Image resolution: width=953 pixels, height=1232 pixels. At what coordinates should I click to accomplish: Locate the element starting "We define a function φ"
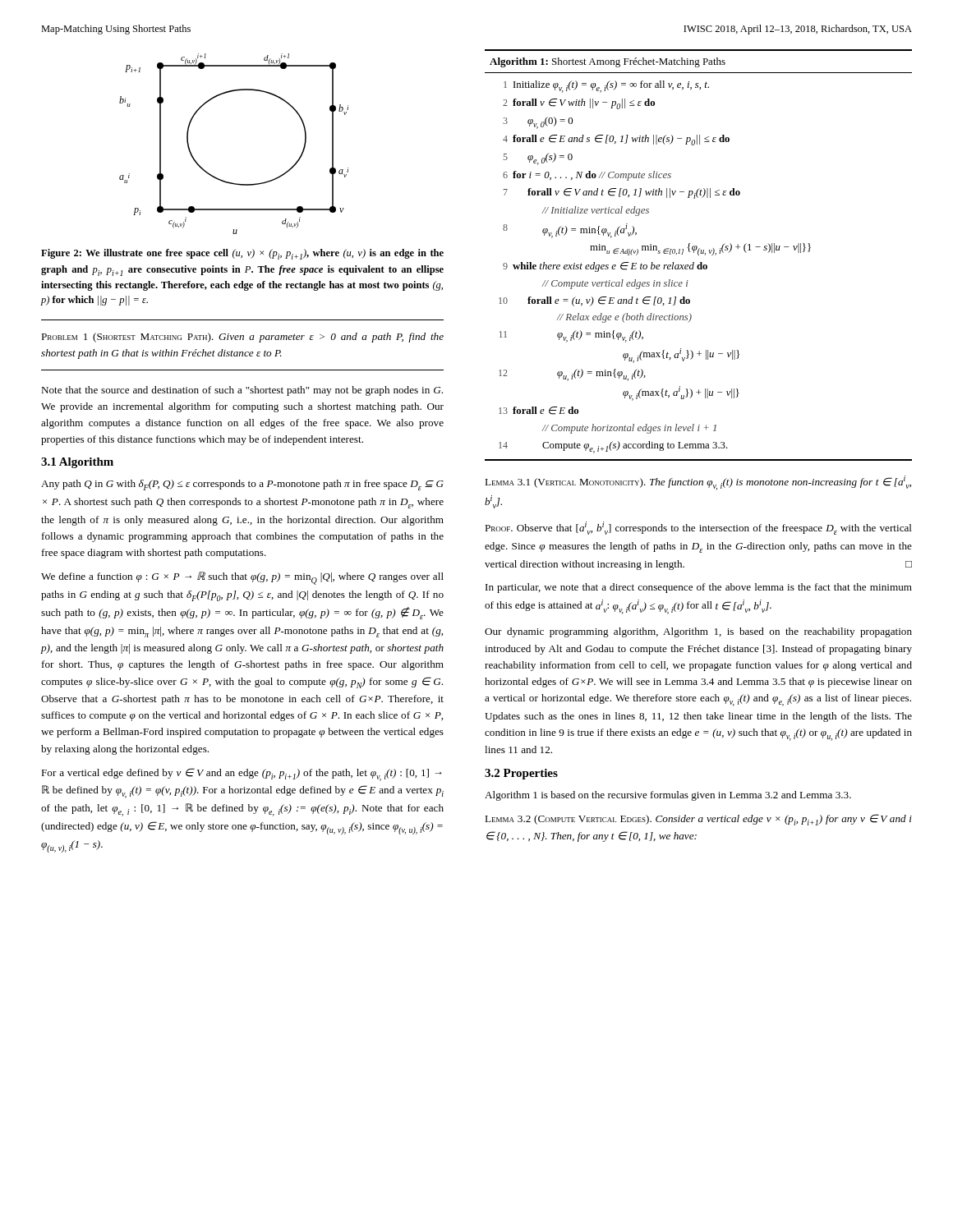click(x=242, y=662)
